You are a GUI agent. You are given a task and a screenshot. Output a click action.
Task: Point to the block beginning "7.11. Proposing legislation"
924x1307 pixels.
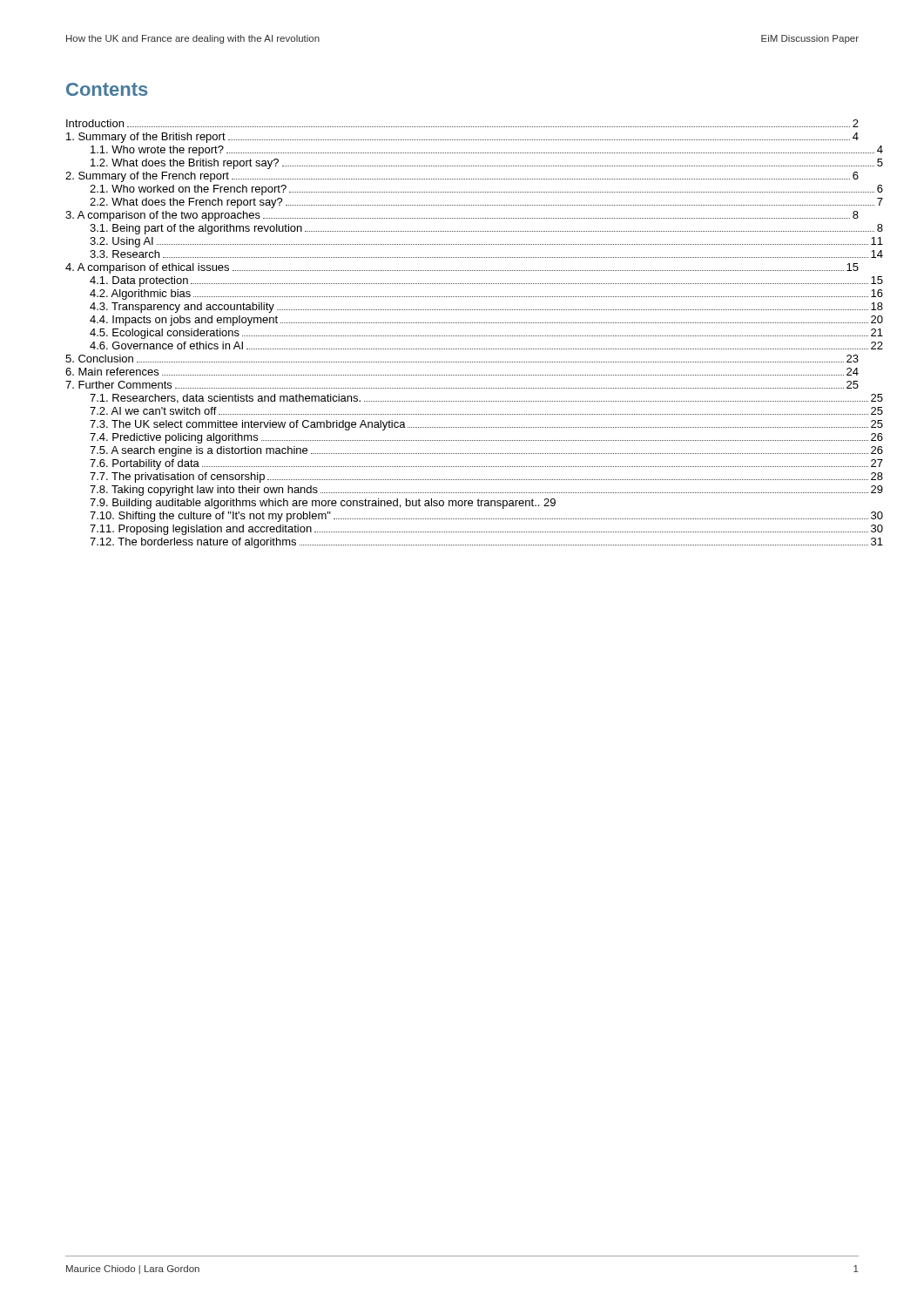click(x=486, y=528)
